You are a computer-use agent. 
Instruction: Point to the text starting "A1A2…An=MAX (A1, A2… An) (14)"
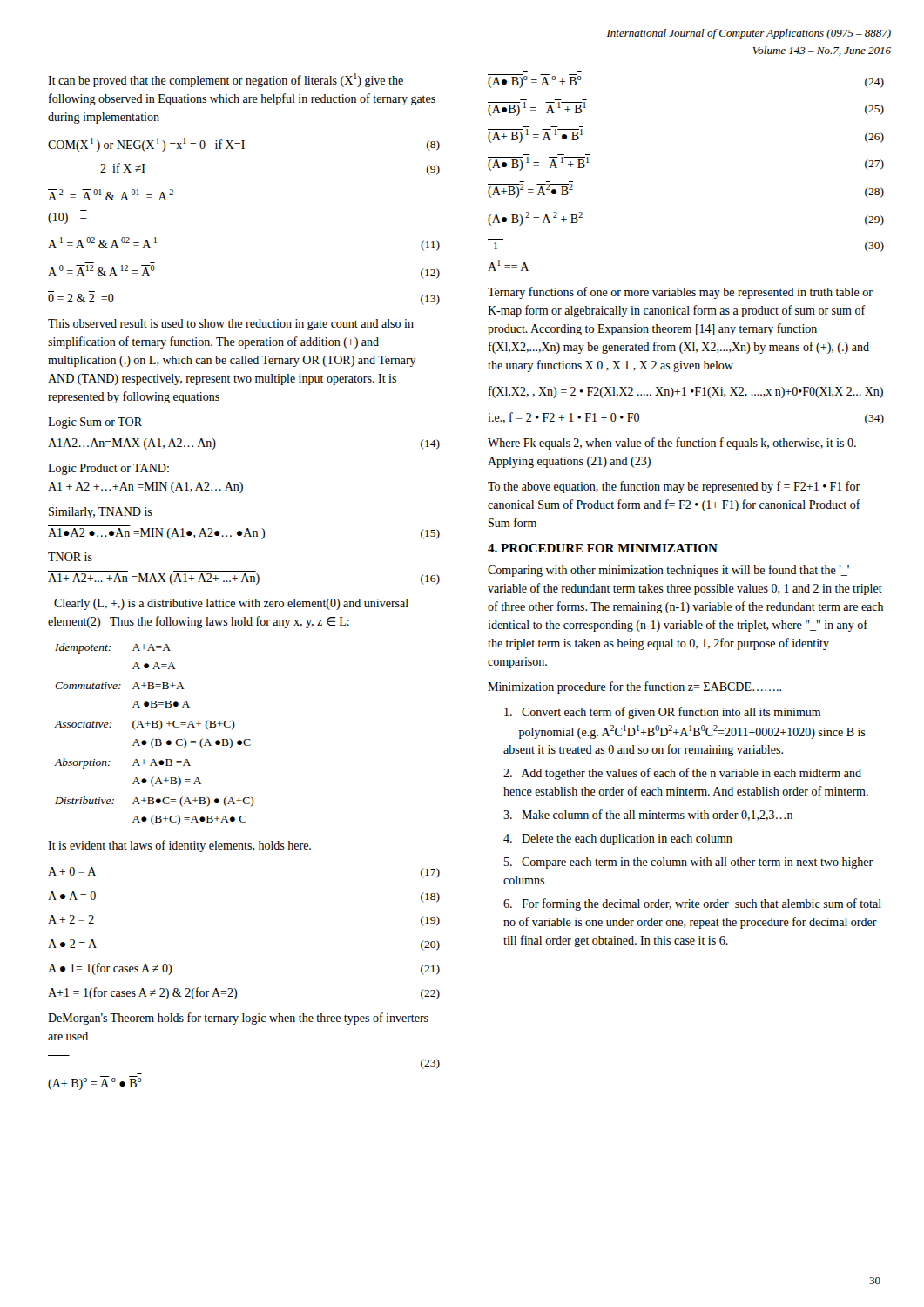pos(60,444)
